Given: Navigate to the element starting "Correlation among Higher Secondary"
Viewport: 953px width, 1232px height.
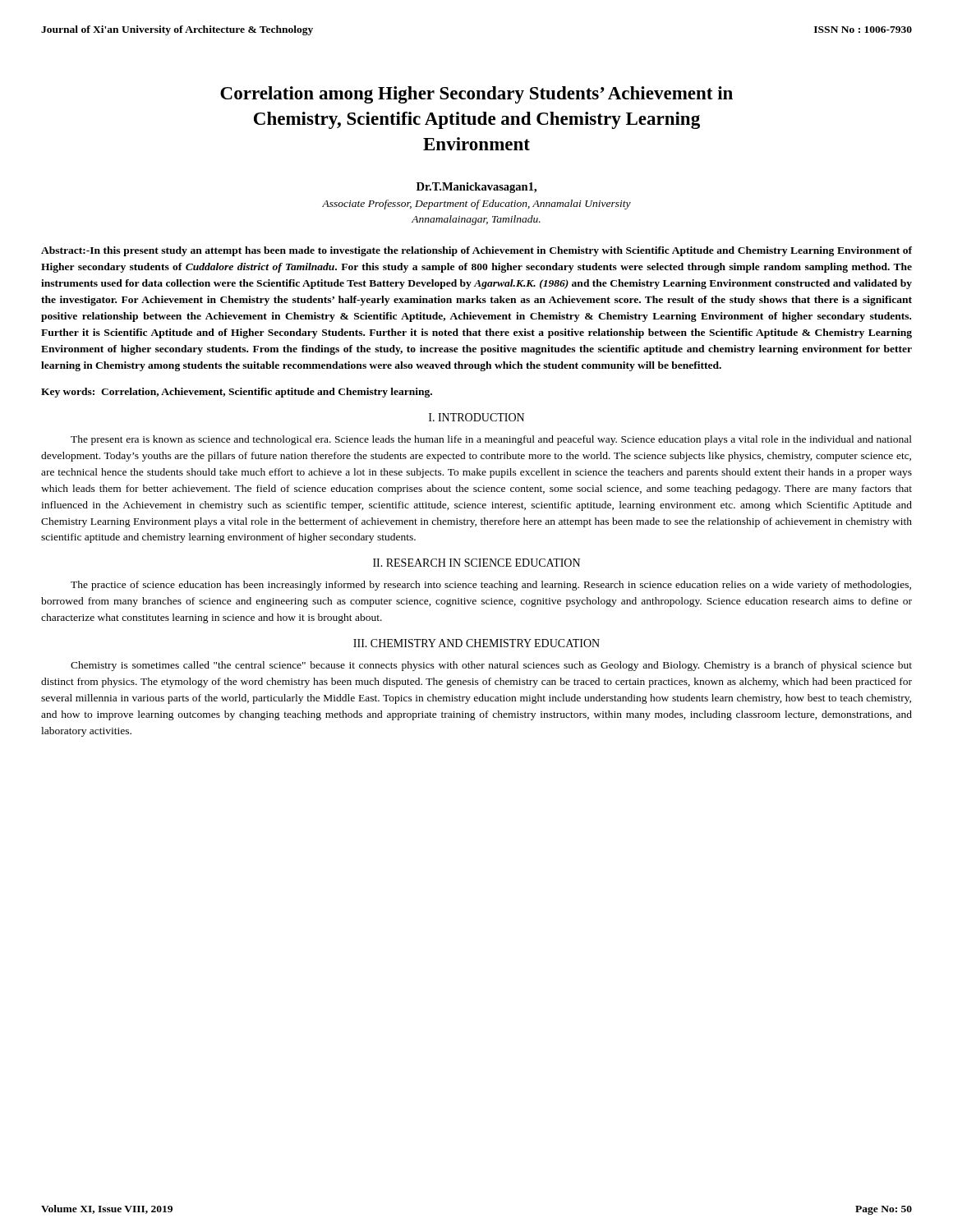Looking at the screenshot, I should pos(476,119).
